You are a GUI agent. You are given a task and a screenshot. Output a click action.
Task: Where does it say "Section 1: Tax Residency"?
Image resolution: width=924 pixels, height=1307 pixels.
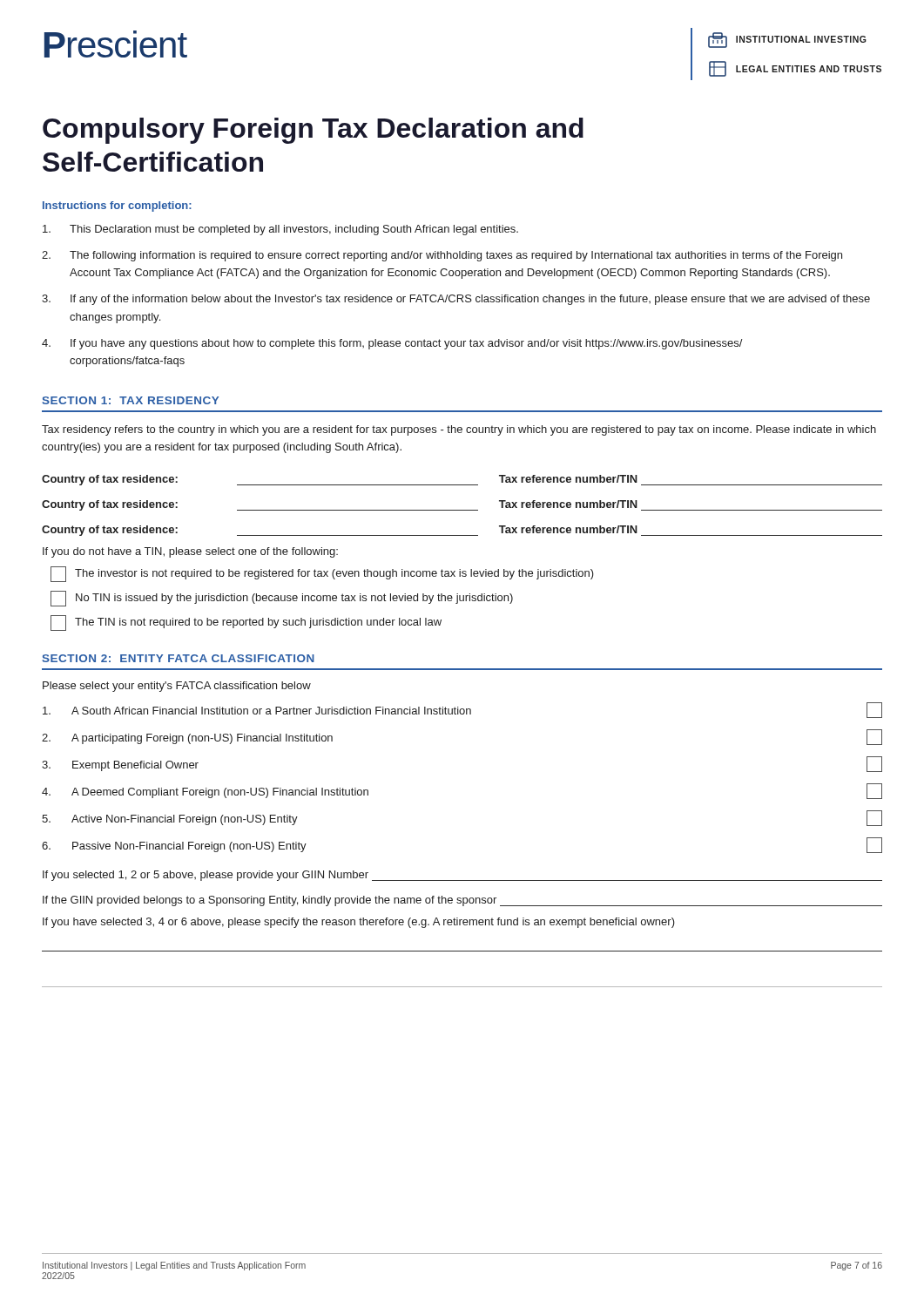pos(131,400)
